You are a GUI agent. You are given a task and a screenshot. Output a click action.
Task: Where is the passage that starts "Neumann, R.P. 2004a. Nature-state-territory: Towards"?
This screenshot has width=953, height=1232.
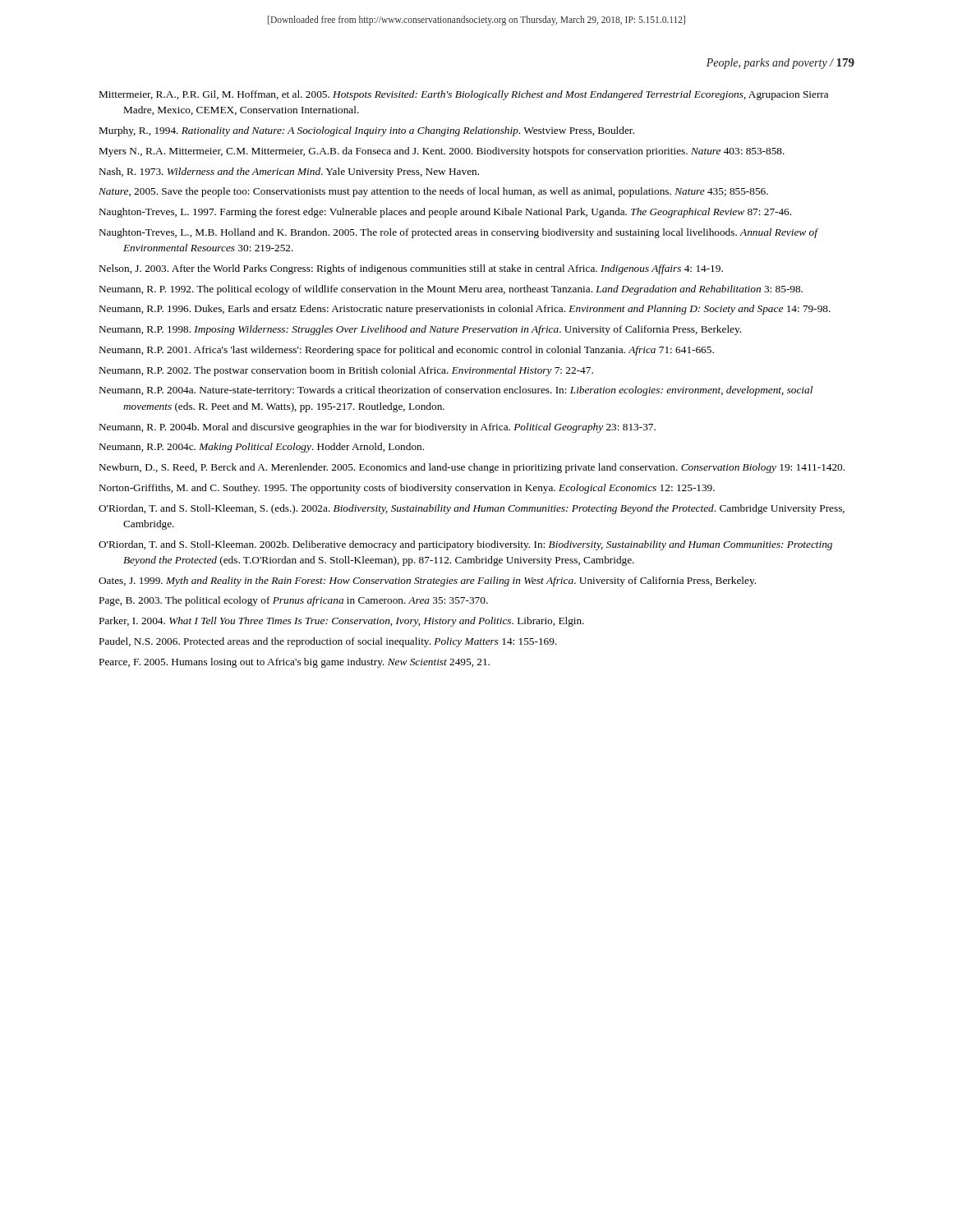click(456, 398)
